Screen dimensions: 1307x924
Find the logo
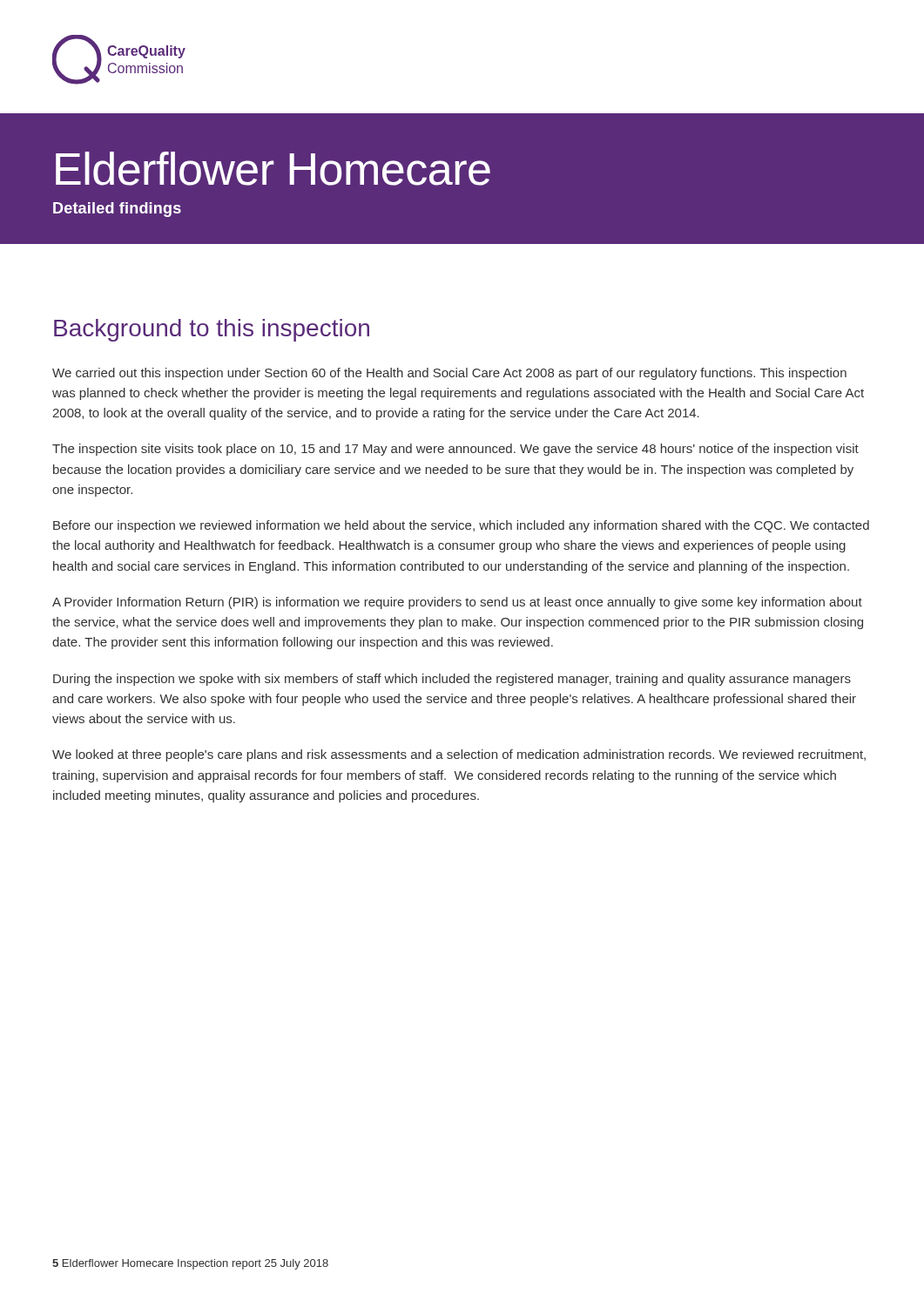tap(122, 64)
